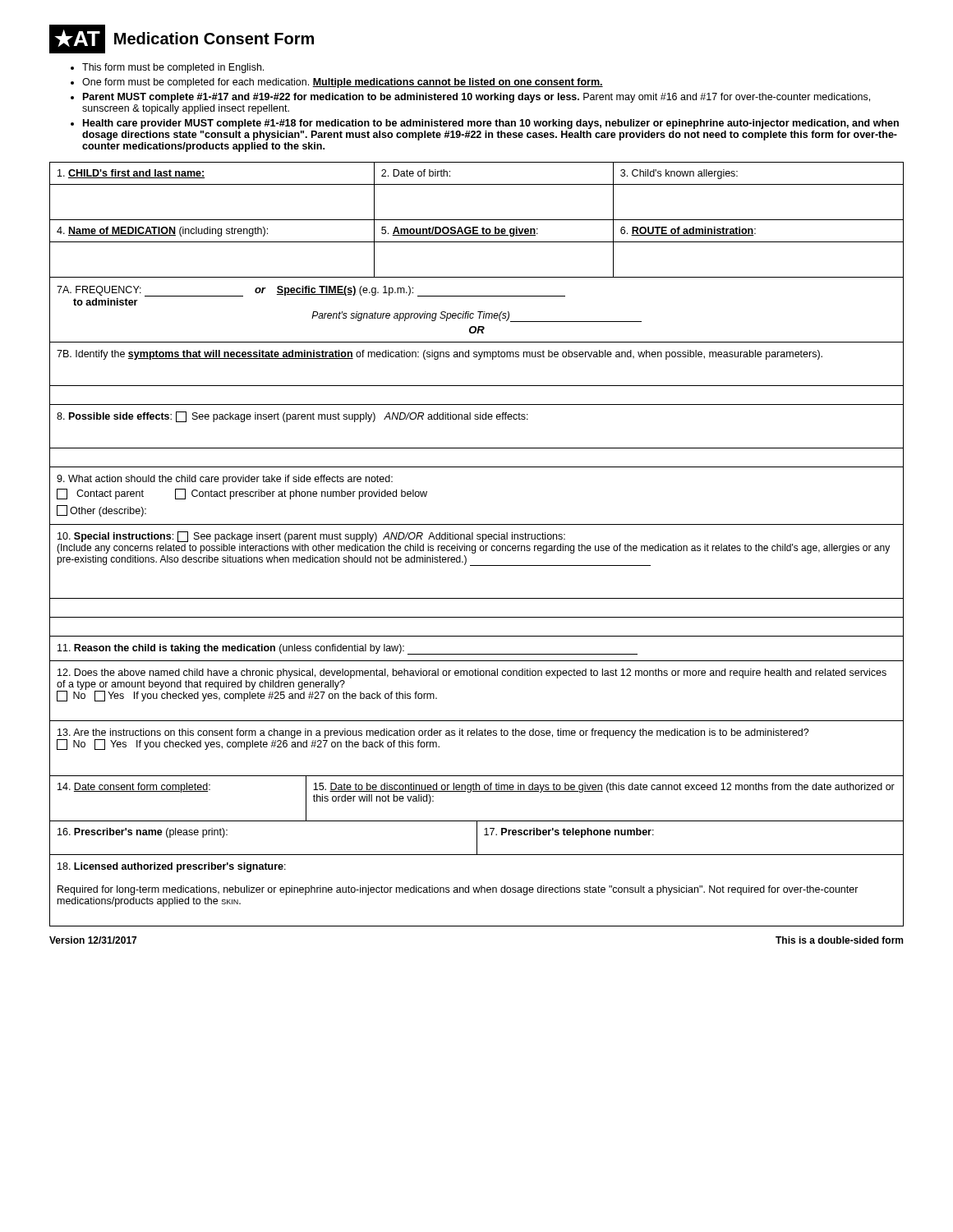The height and width of the screenshot is (1232, 953).
Task: Click on the block starting "One form must be completed for each medication."
Action: [342, 82]
